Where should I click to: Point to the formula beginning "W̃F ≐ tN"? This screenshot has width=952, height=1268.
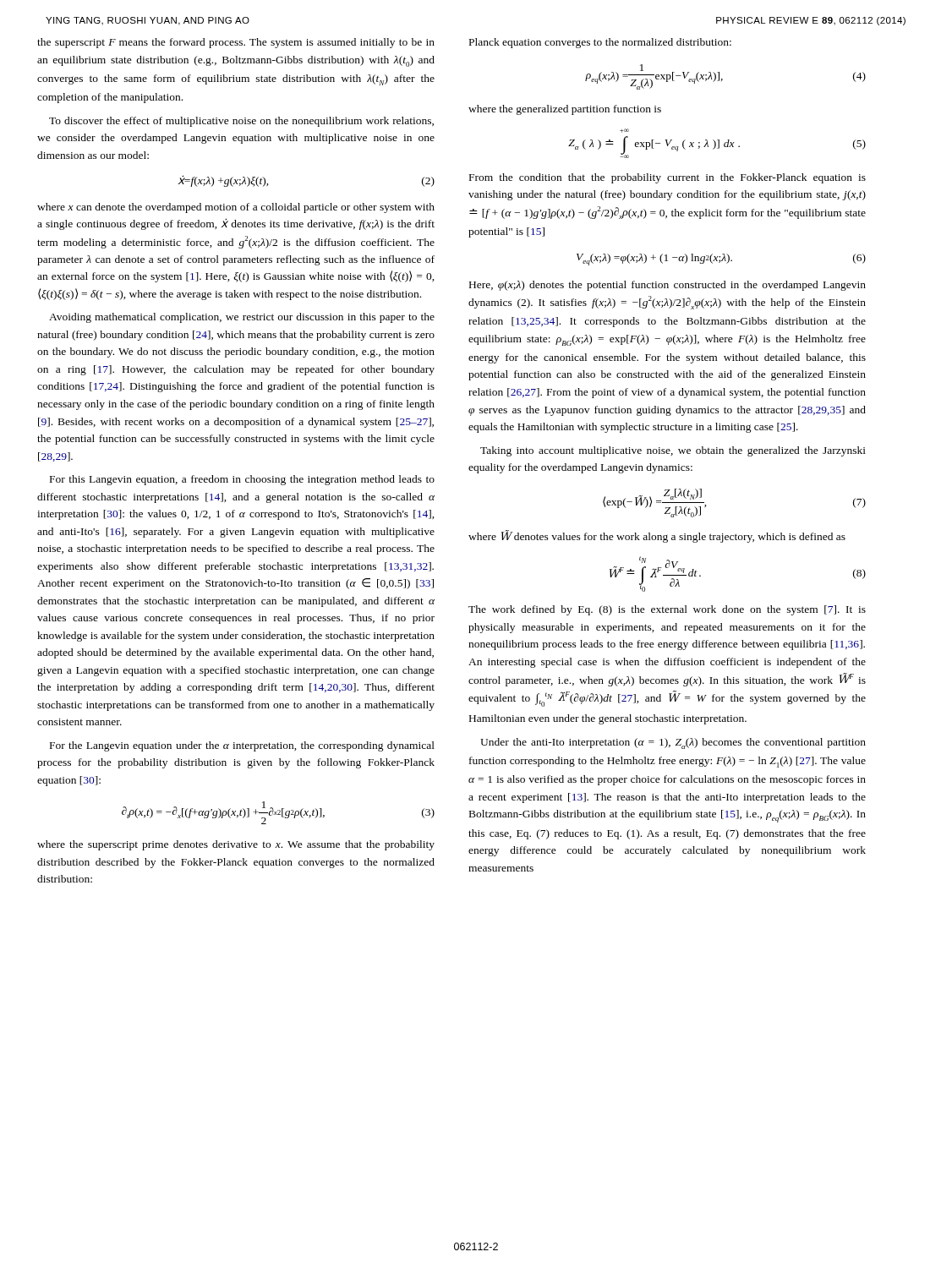point(667,574)
